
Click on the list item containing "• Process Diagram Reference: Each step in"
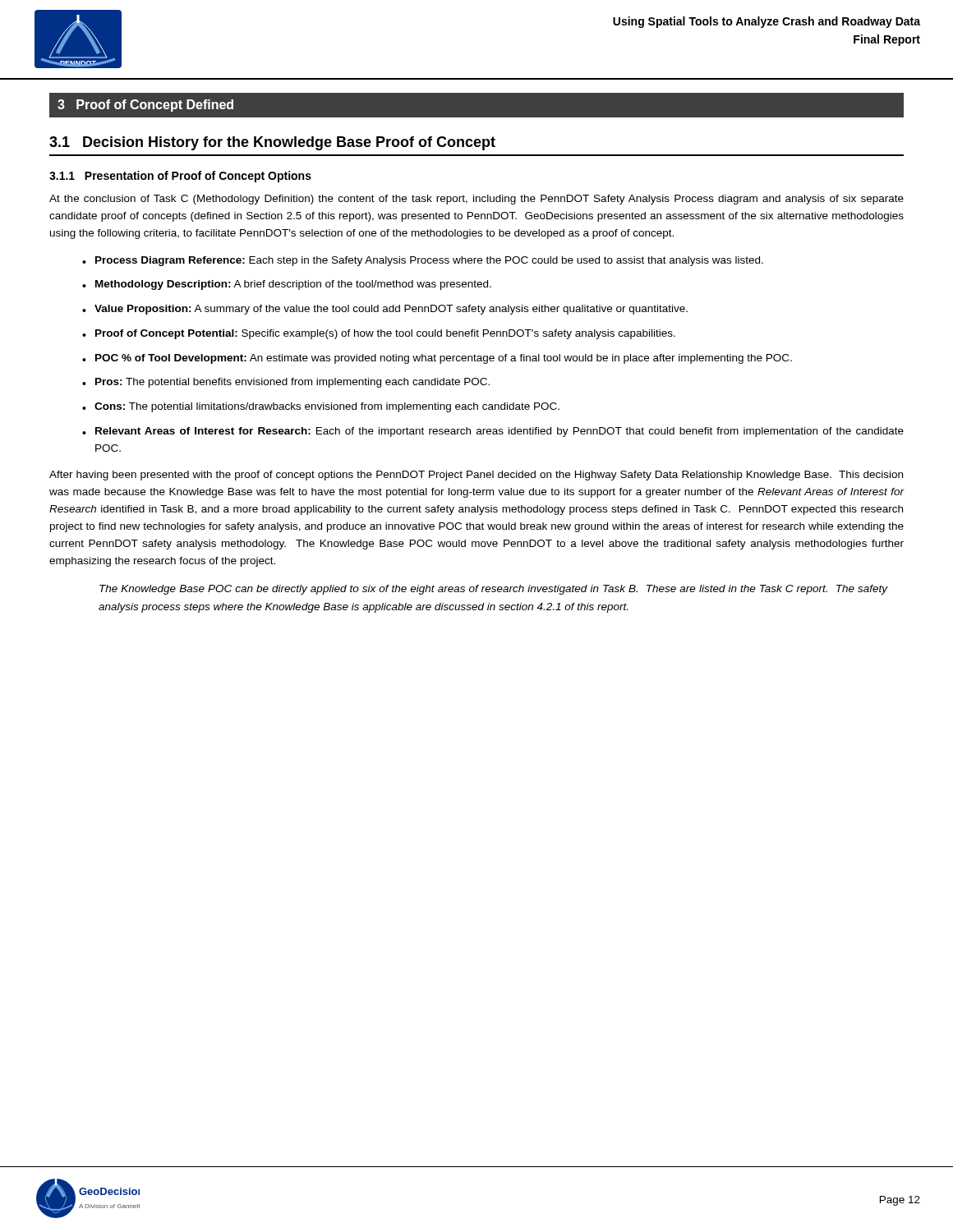(x=493, y=262)
